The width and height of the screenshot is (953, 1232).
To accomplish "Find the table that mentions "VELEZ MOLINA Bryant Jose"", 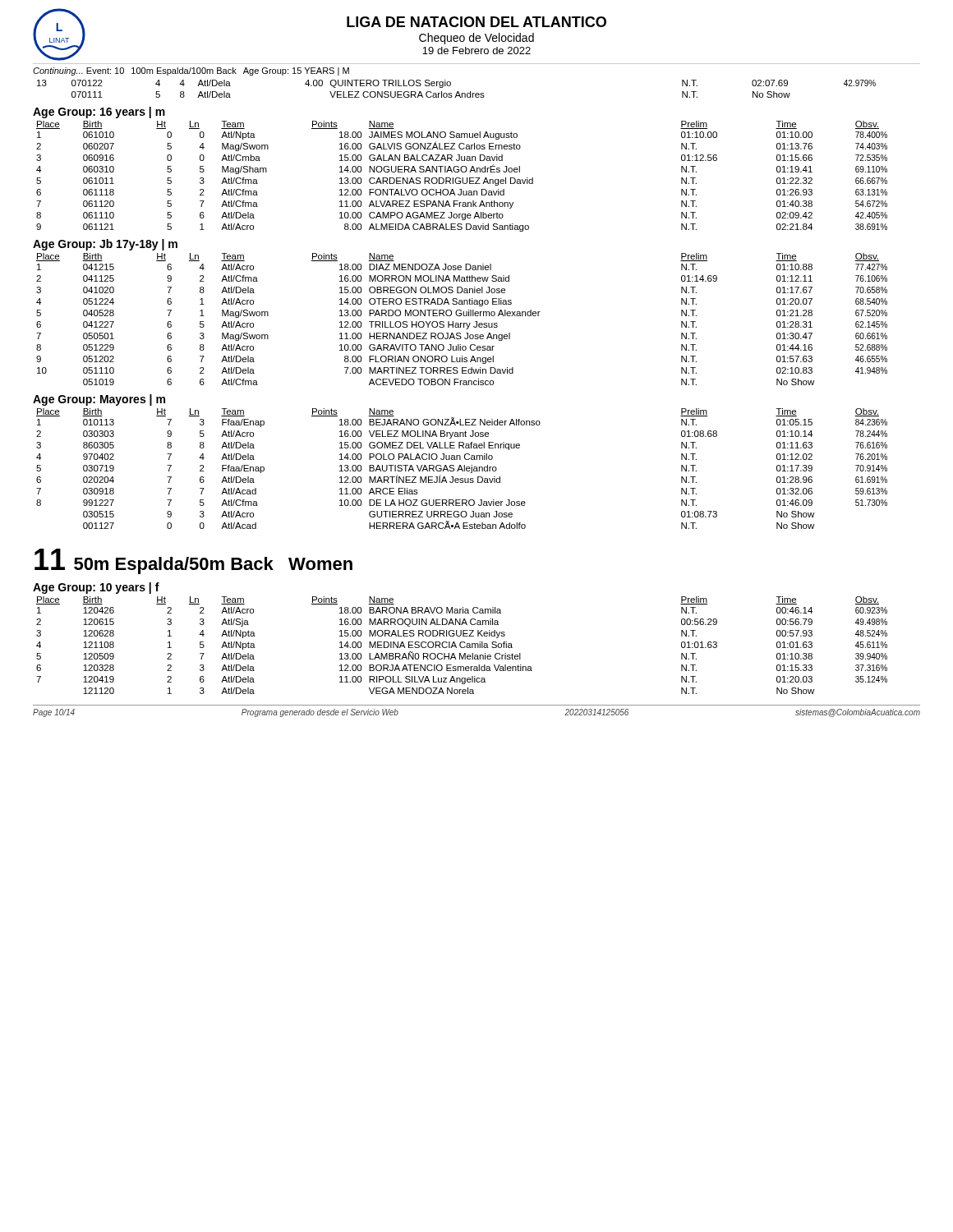I will click(x=476, y=469).
